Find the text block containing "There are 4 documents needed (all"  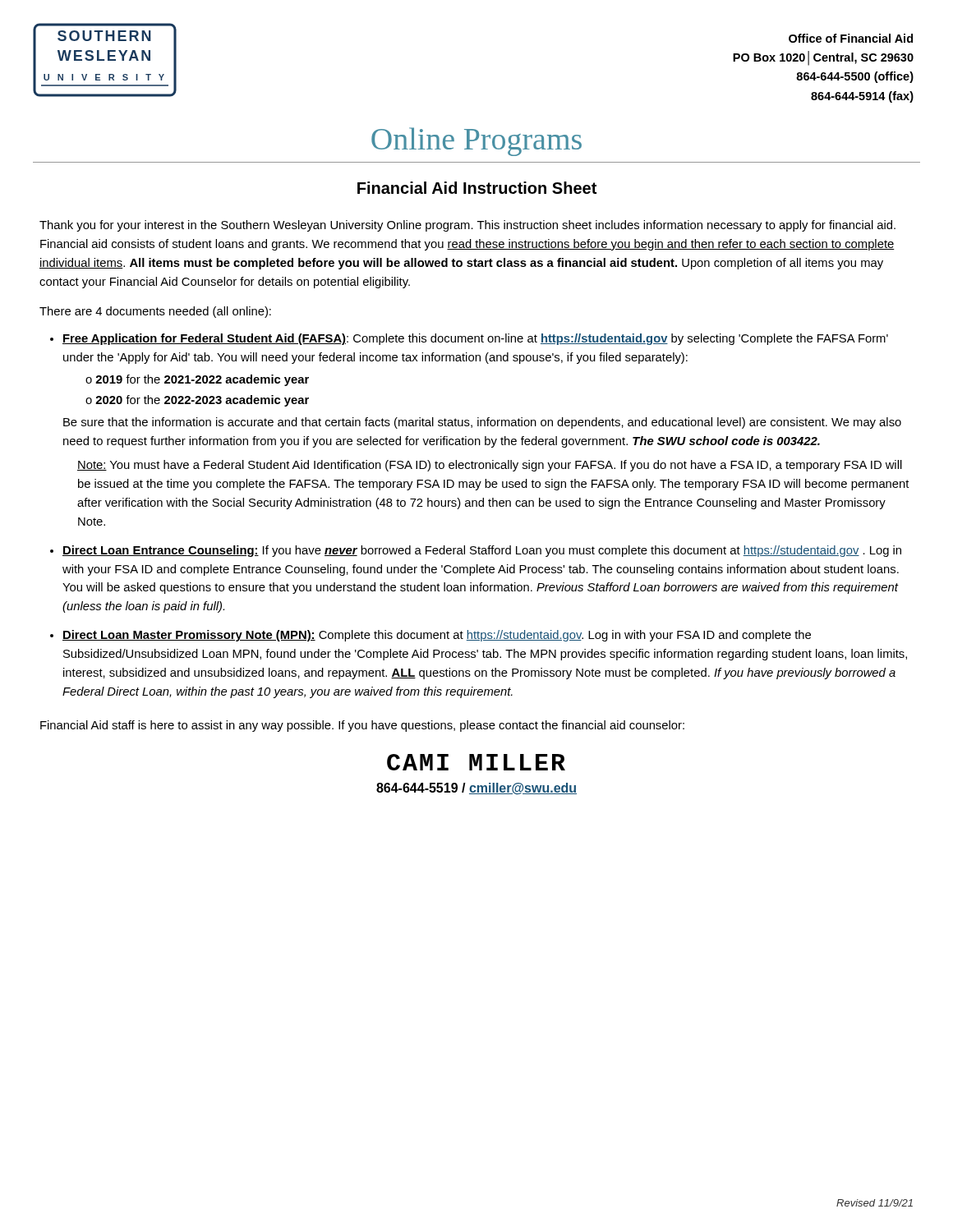click(x=156, y=312)
